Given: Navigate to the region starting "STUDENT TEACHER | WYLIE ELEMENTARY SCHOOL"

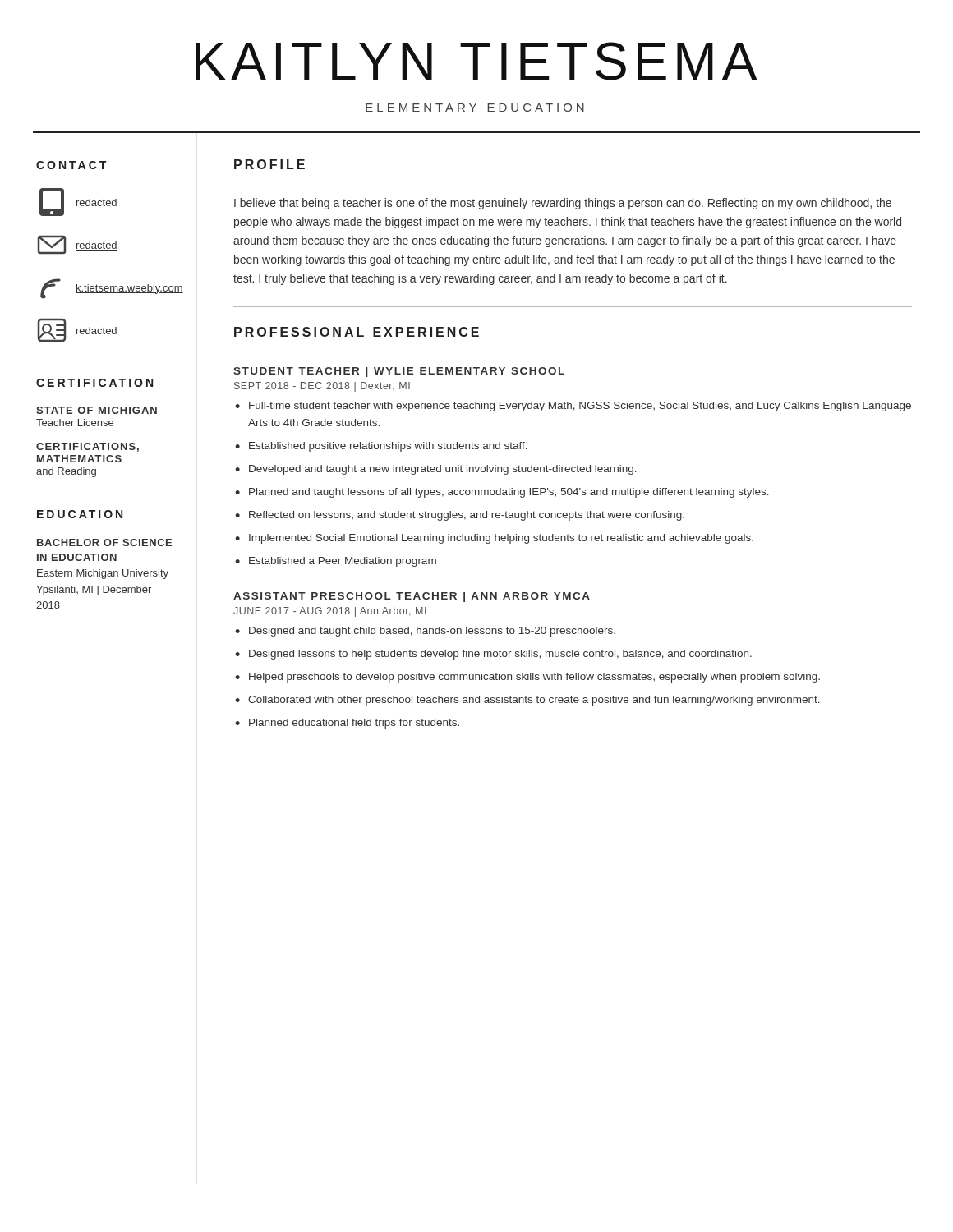Looking at the screenshot, I should pos(400,379).
